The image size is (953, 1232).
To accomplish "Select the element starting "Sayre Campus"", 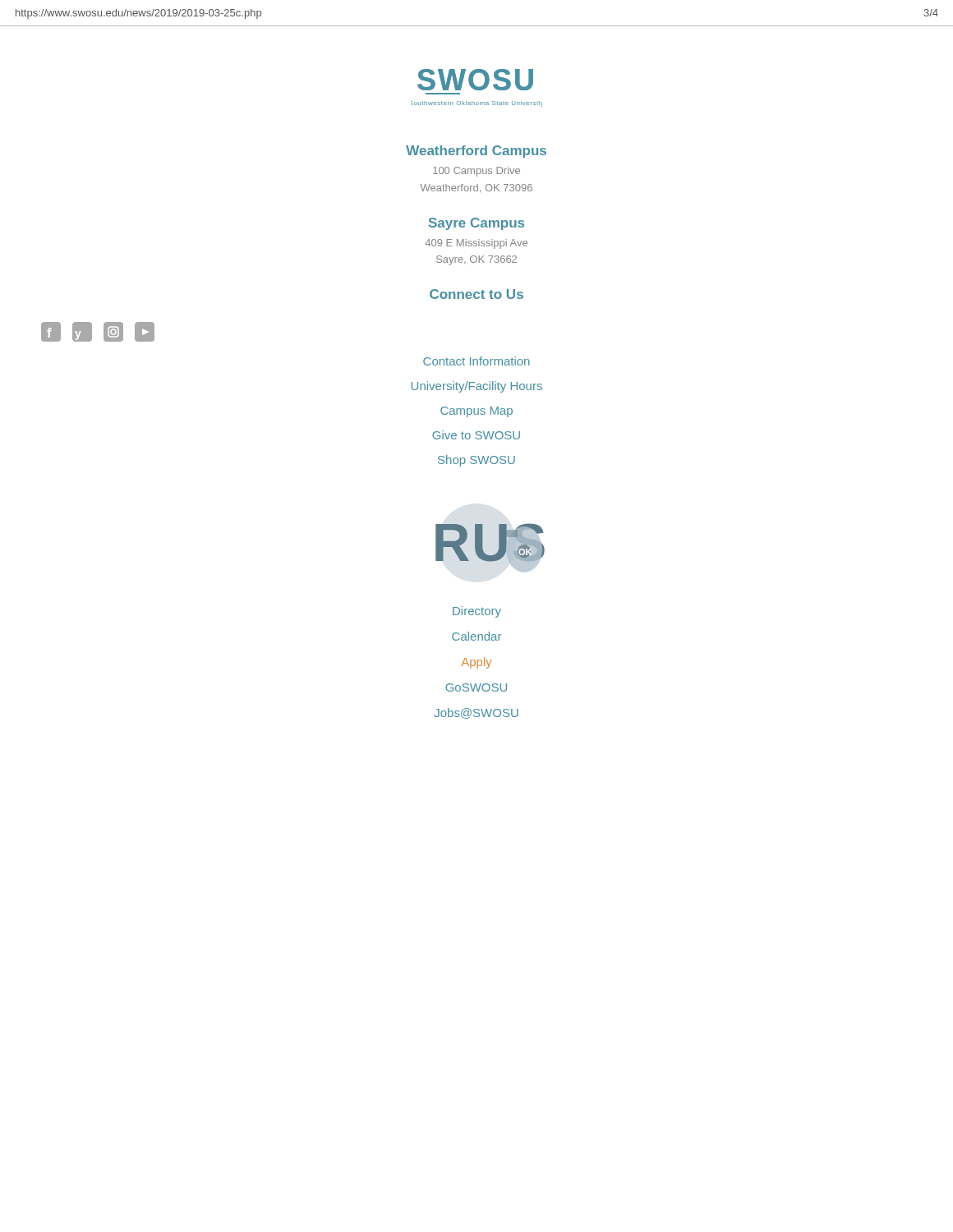I will [476, 223].
